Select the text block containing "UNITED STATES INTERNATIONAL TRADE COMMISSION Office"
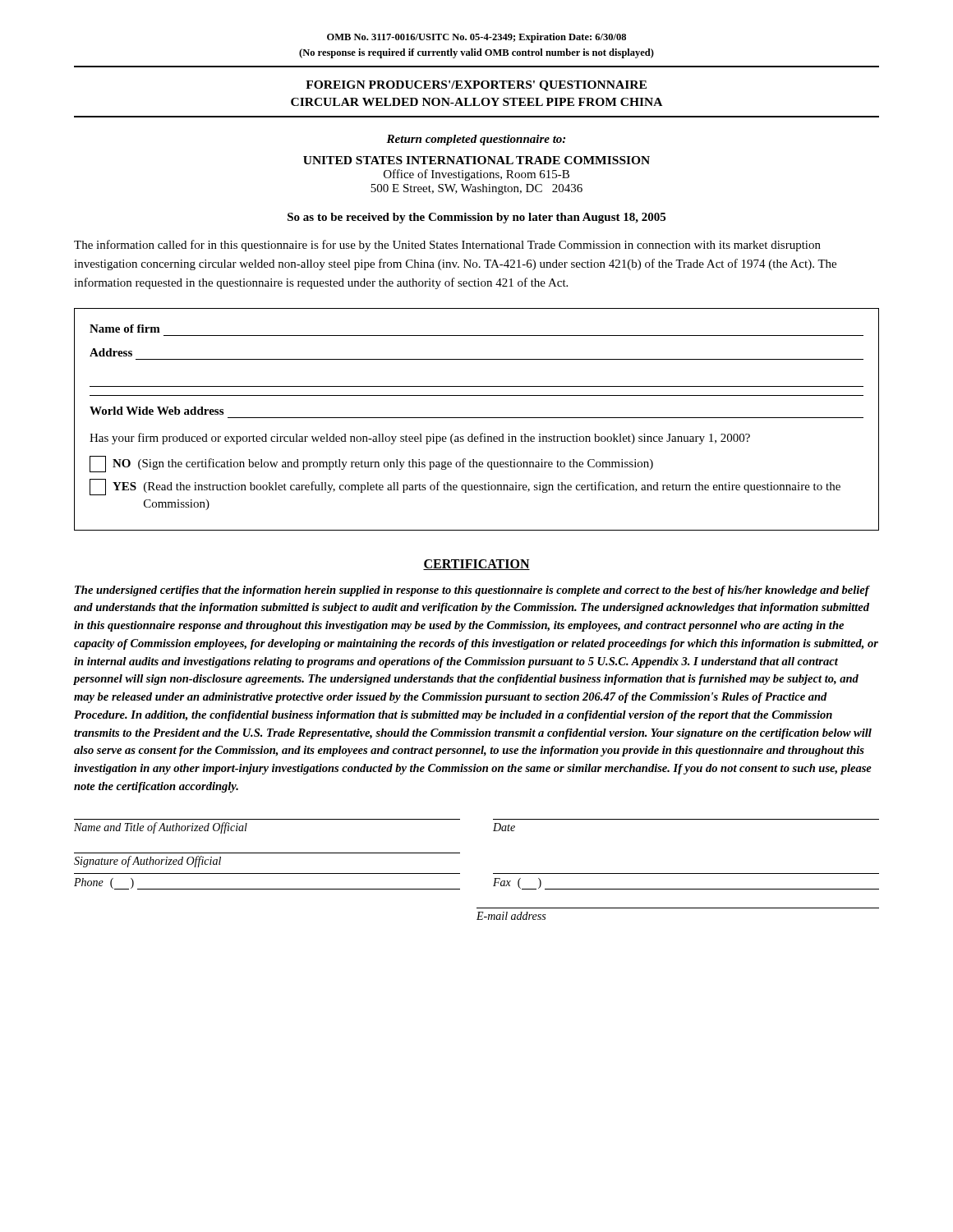Screen dimensions: 1232x953 point(476,174)
